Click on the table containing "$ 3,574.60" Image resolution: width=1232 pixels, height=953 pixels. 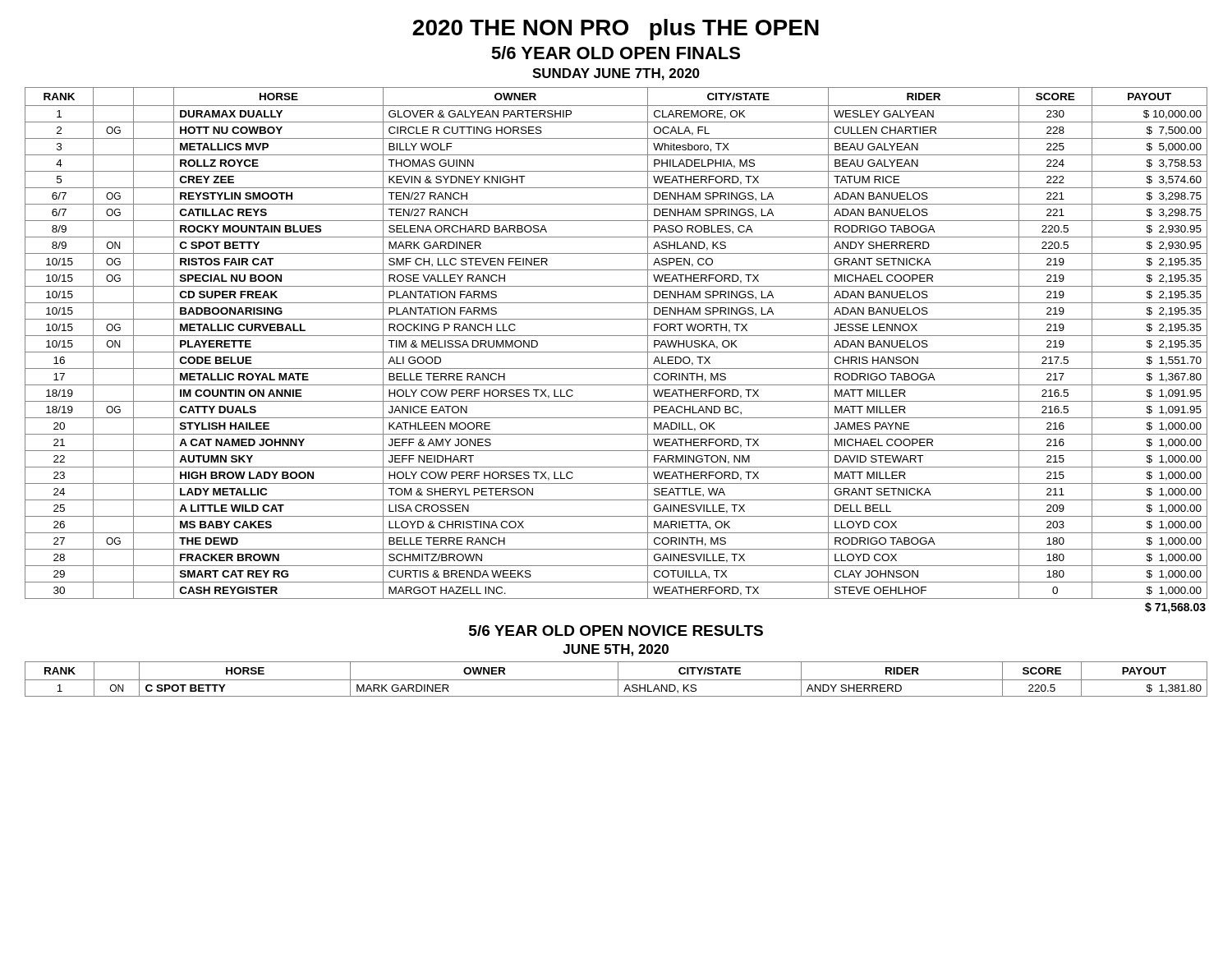pos(616,343)
